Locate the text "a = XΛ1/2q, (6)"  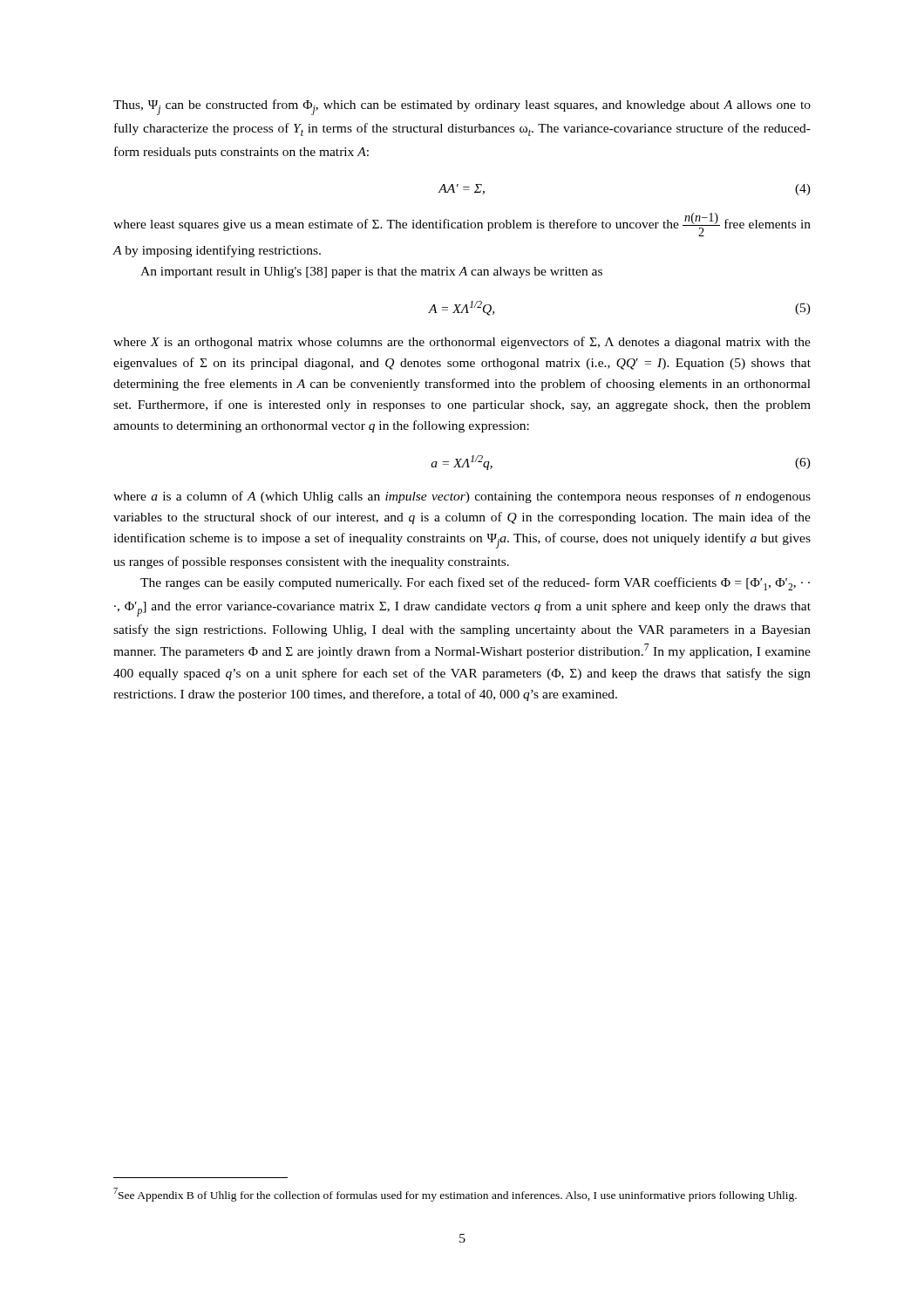pos(460,461)
